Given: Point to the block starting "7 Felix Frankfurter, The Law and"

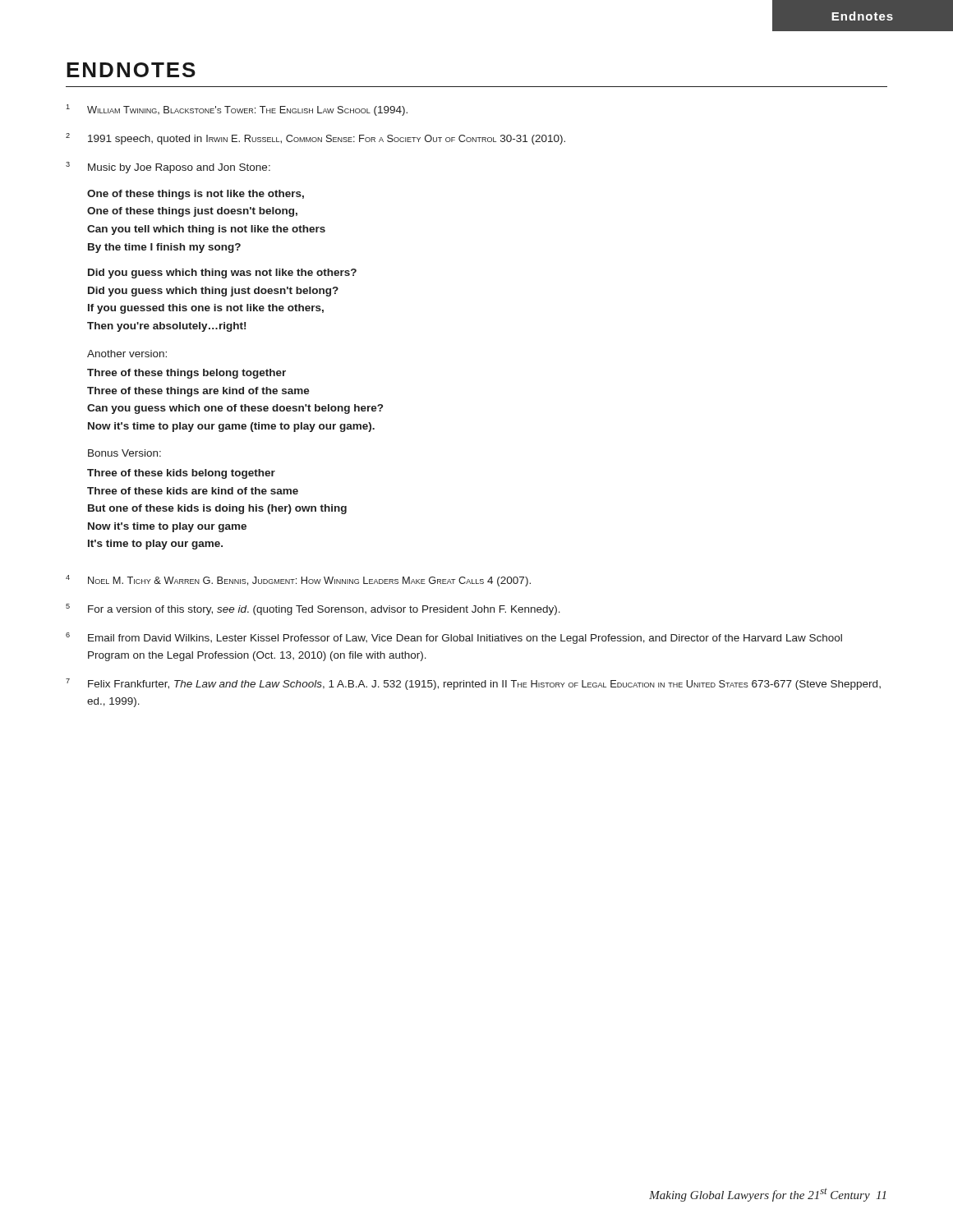Looking at the screenshot, I should pos(476,693).
